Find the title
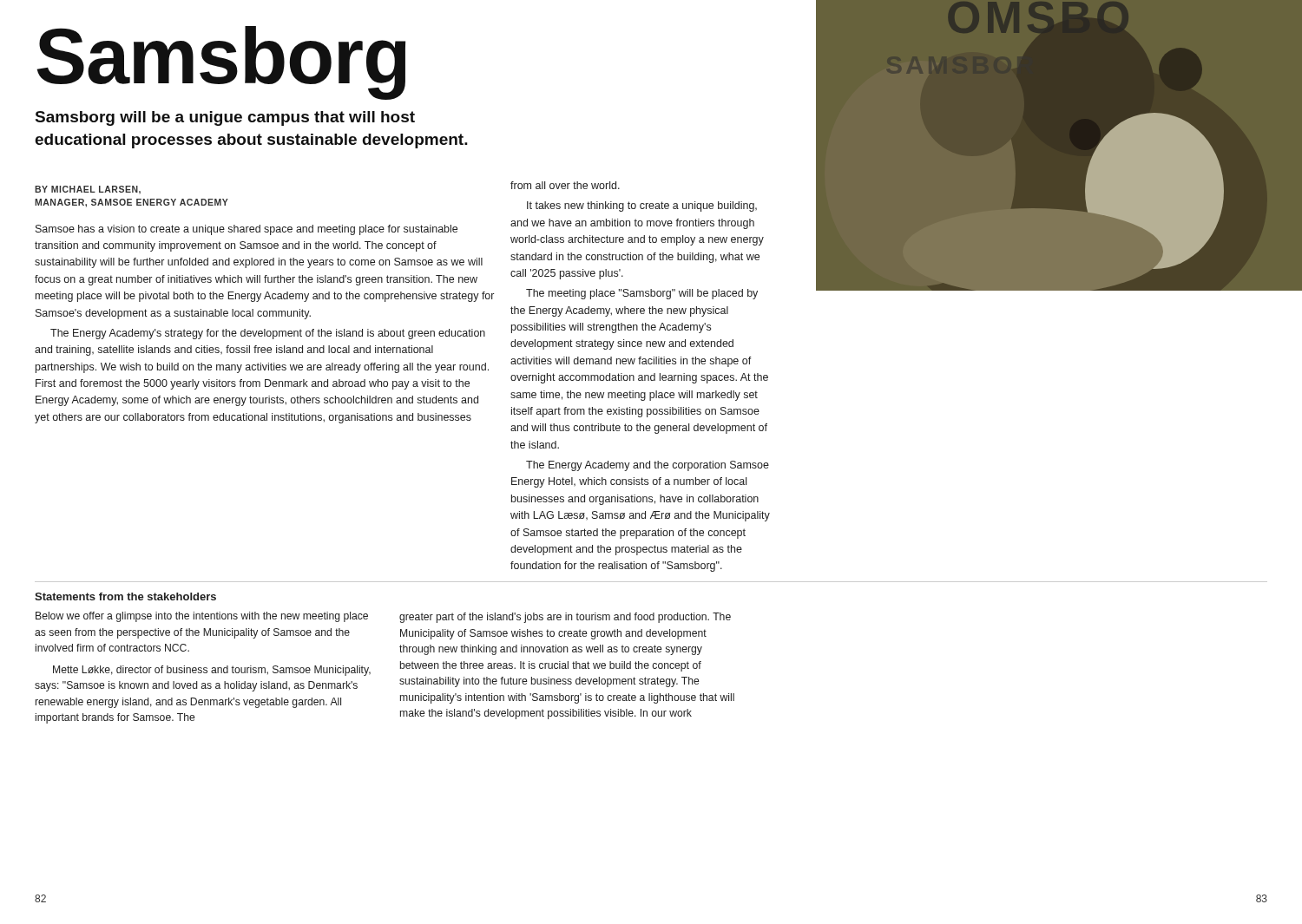 (x=222, y=56)
